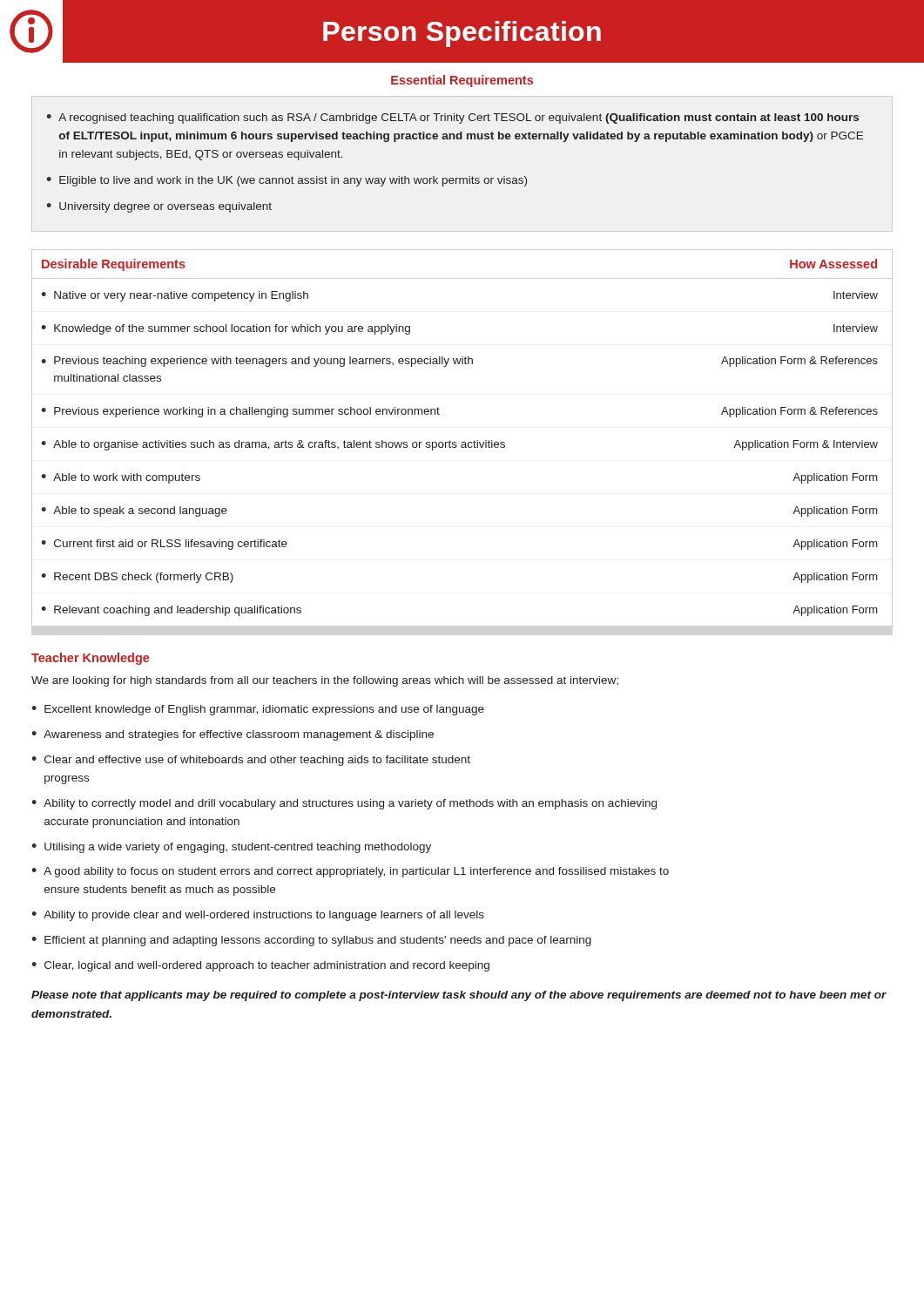Image resolution: width=924 pixels, height=1307 pixels.
Task: Click on the list item with the text "• Awareness and strategies for effective classroom"
Action: [x=233, y=735]
